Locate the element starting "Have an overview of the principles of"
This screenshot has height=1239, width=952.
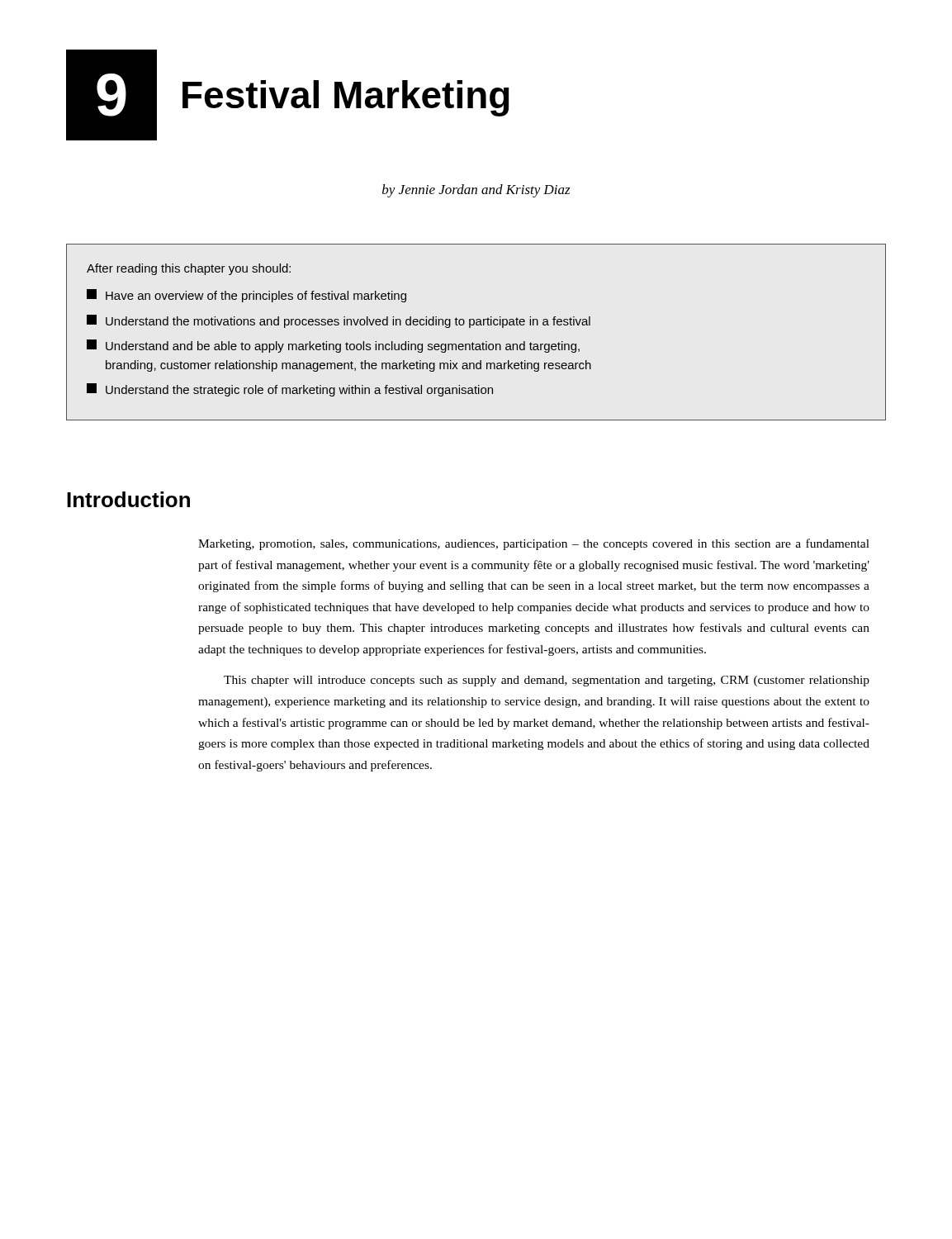[x=246, y=296]
